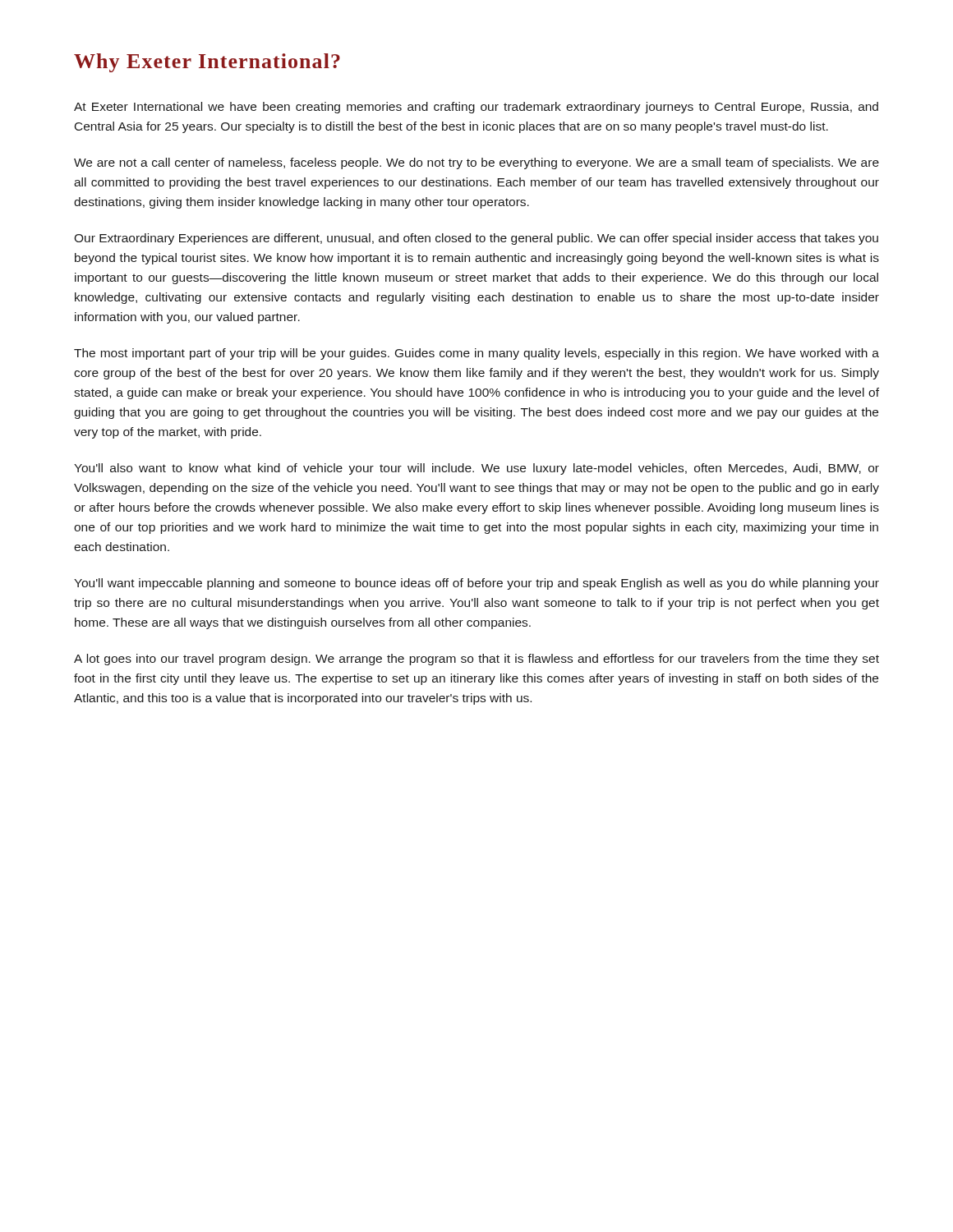This screenshot has height=1232, width=953.
Task: Select the text block containing "At Exeter International we have"
Action: pyautogui.click(x=476, y=116)
